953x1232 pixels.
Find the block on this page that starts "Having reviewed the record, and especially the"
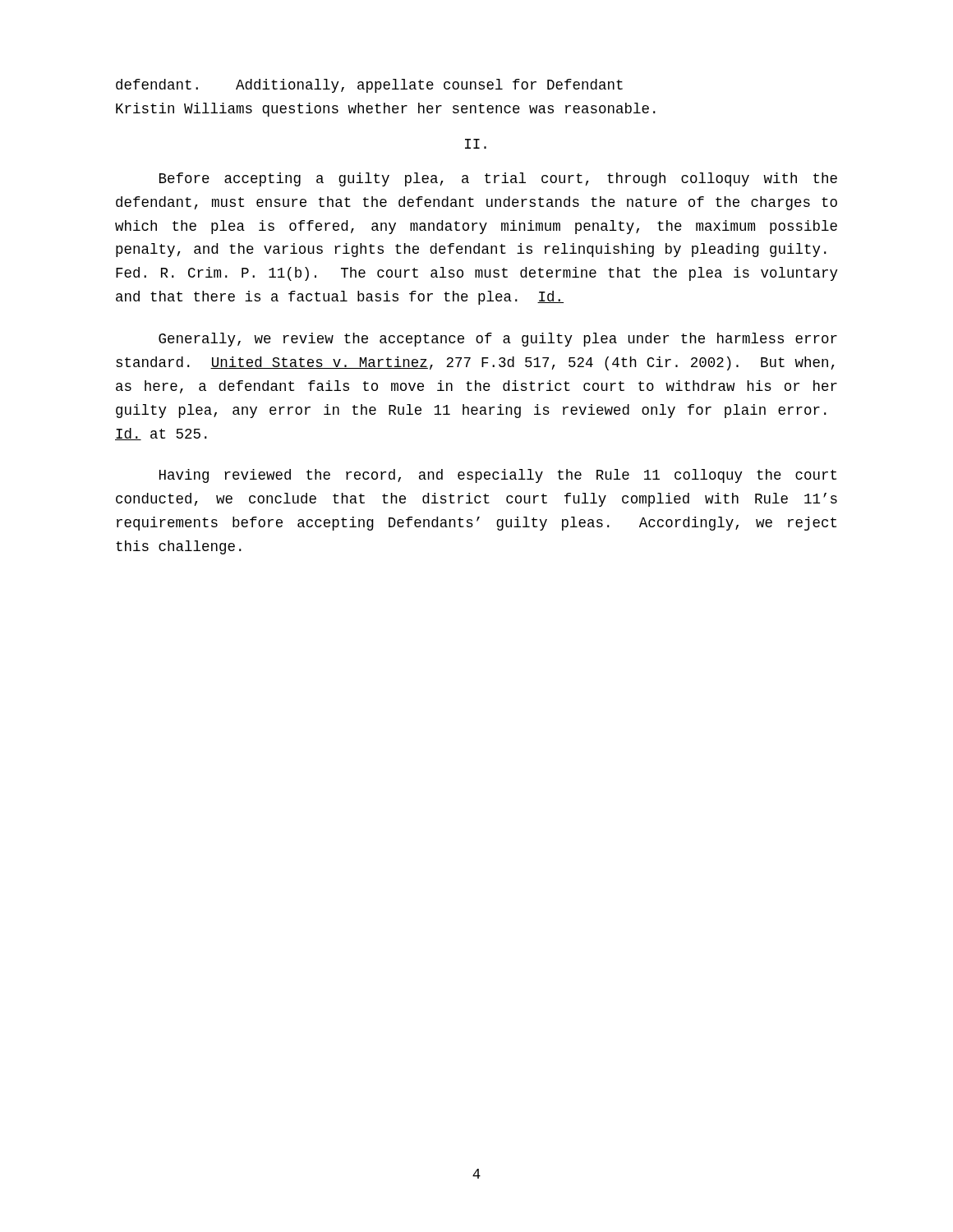click(x=476, y=511)
